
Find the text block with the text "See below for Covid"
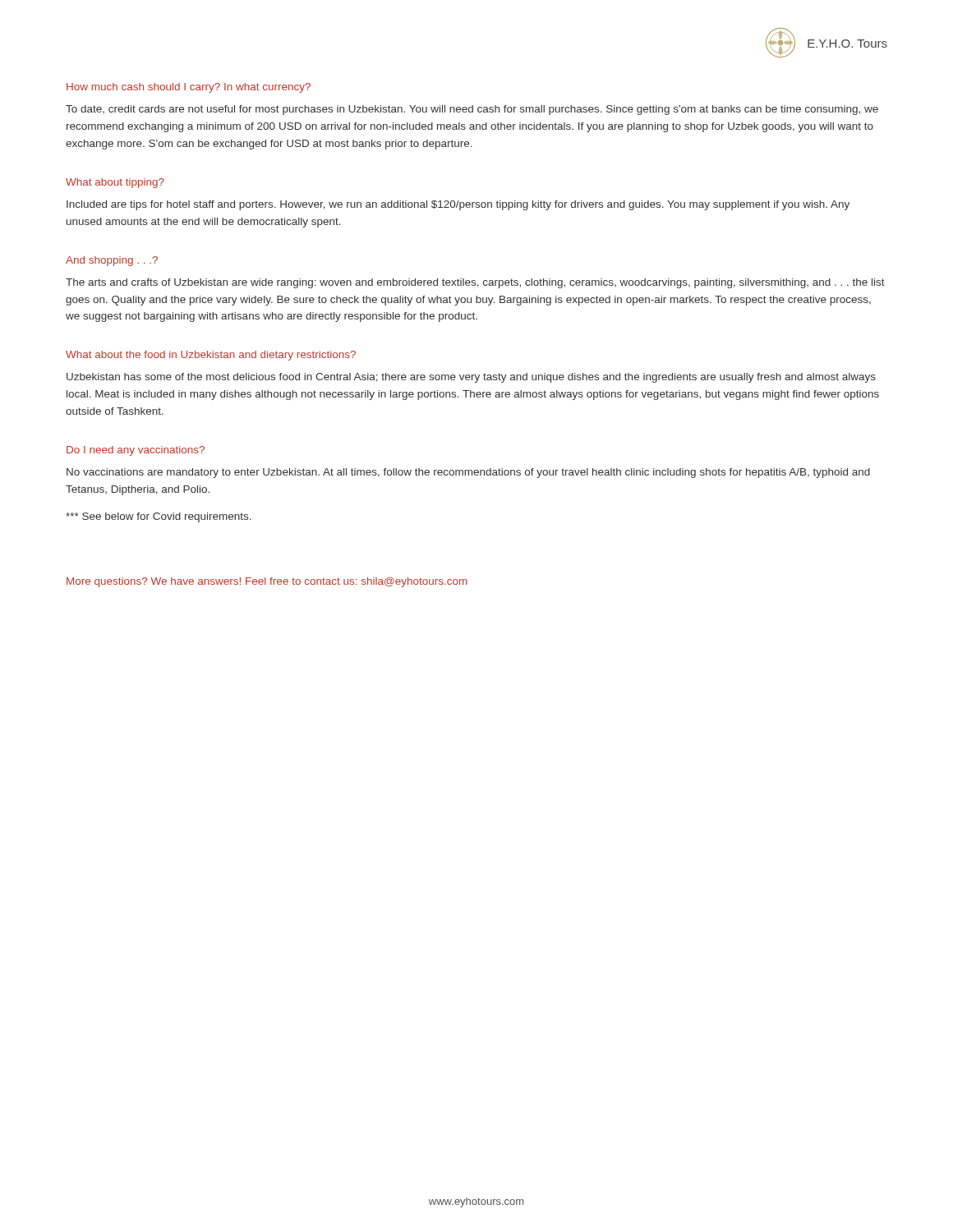[x=159, y=516]
